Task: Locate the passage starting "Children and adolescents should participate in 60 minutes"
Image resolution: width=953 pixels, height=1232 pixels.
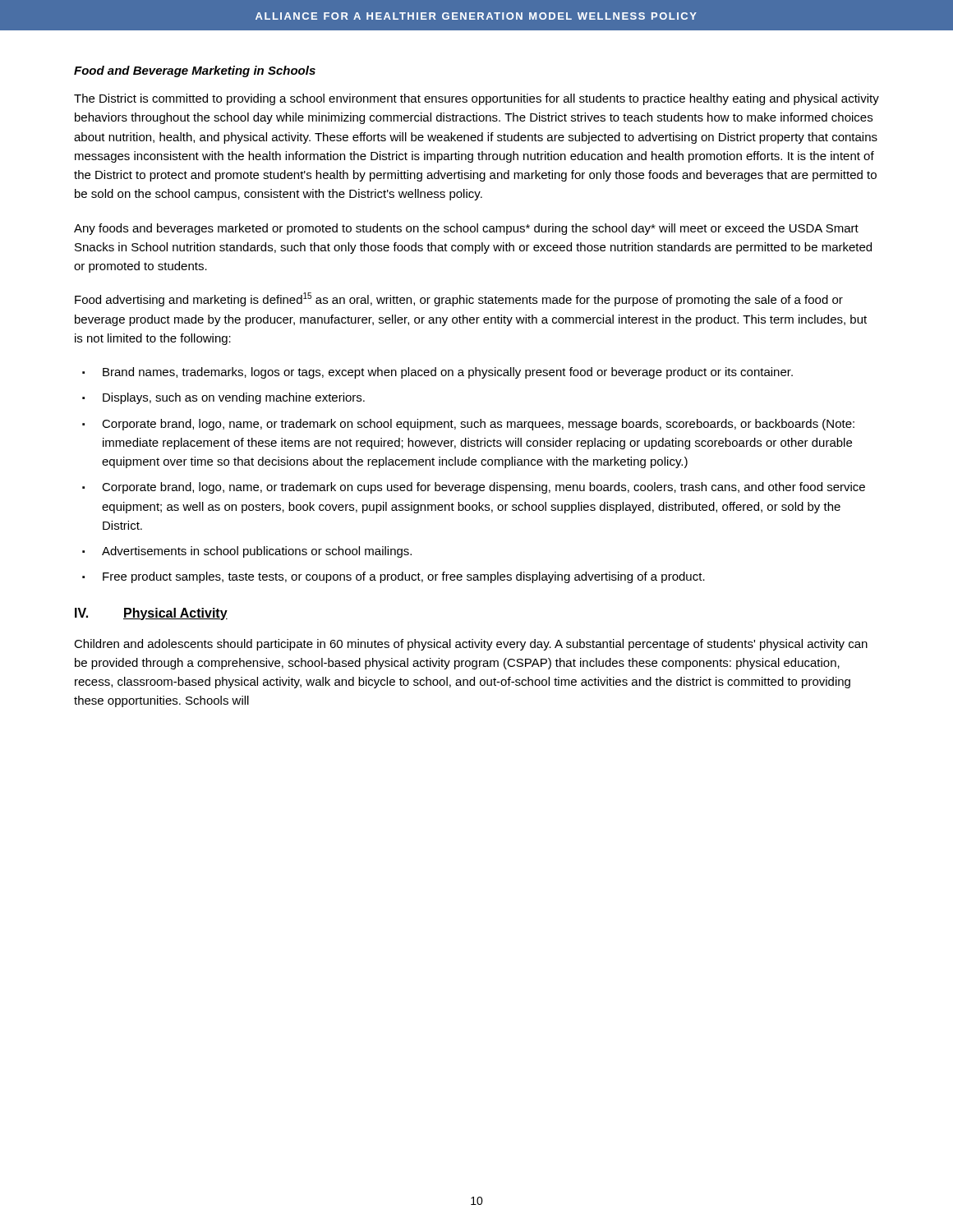Action: [x=471, y=672]
